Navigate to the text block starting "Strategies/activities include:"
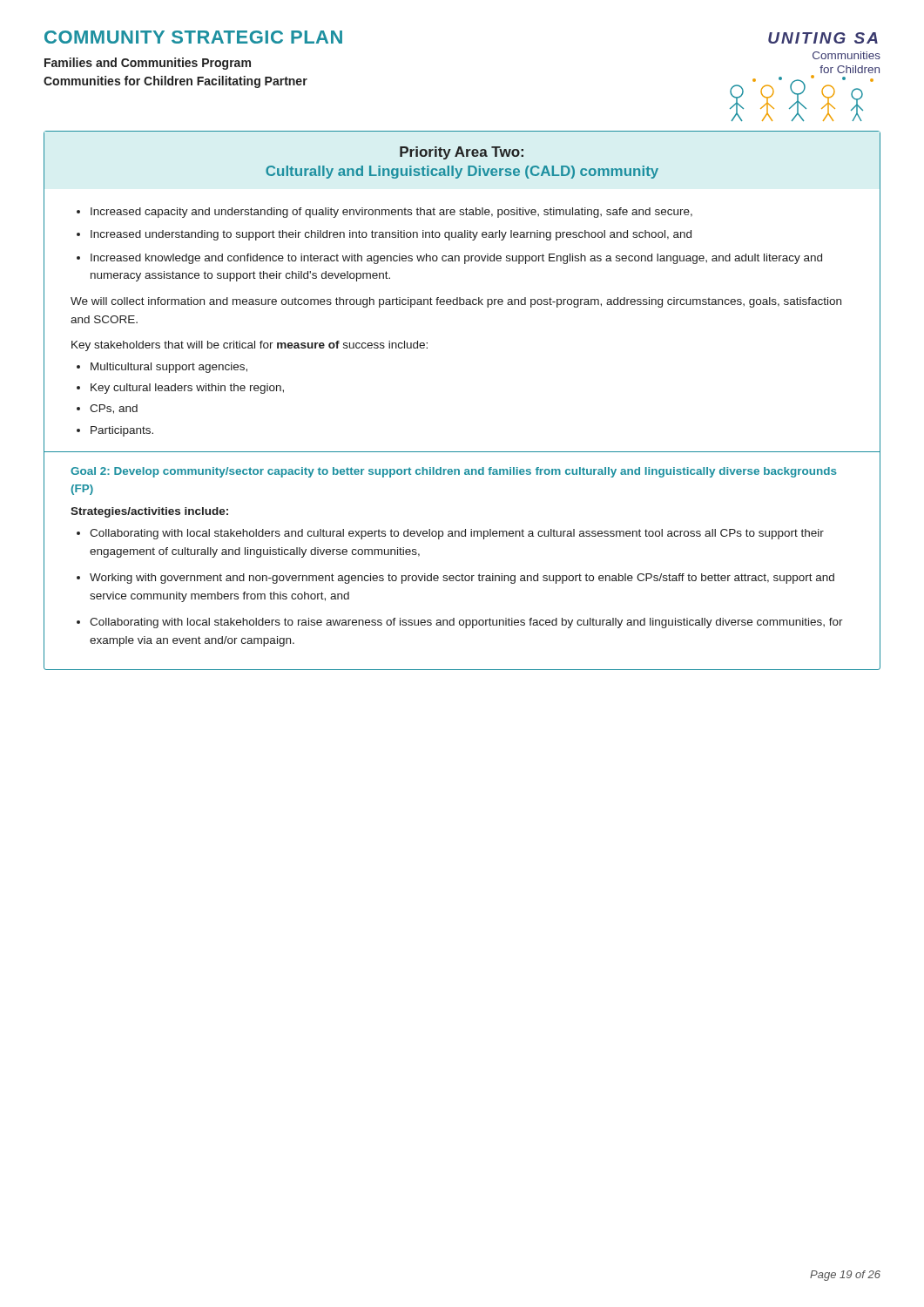This screenshot has height=1307, width=924. pos(150,511)
